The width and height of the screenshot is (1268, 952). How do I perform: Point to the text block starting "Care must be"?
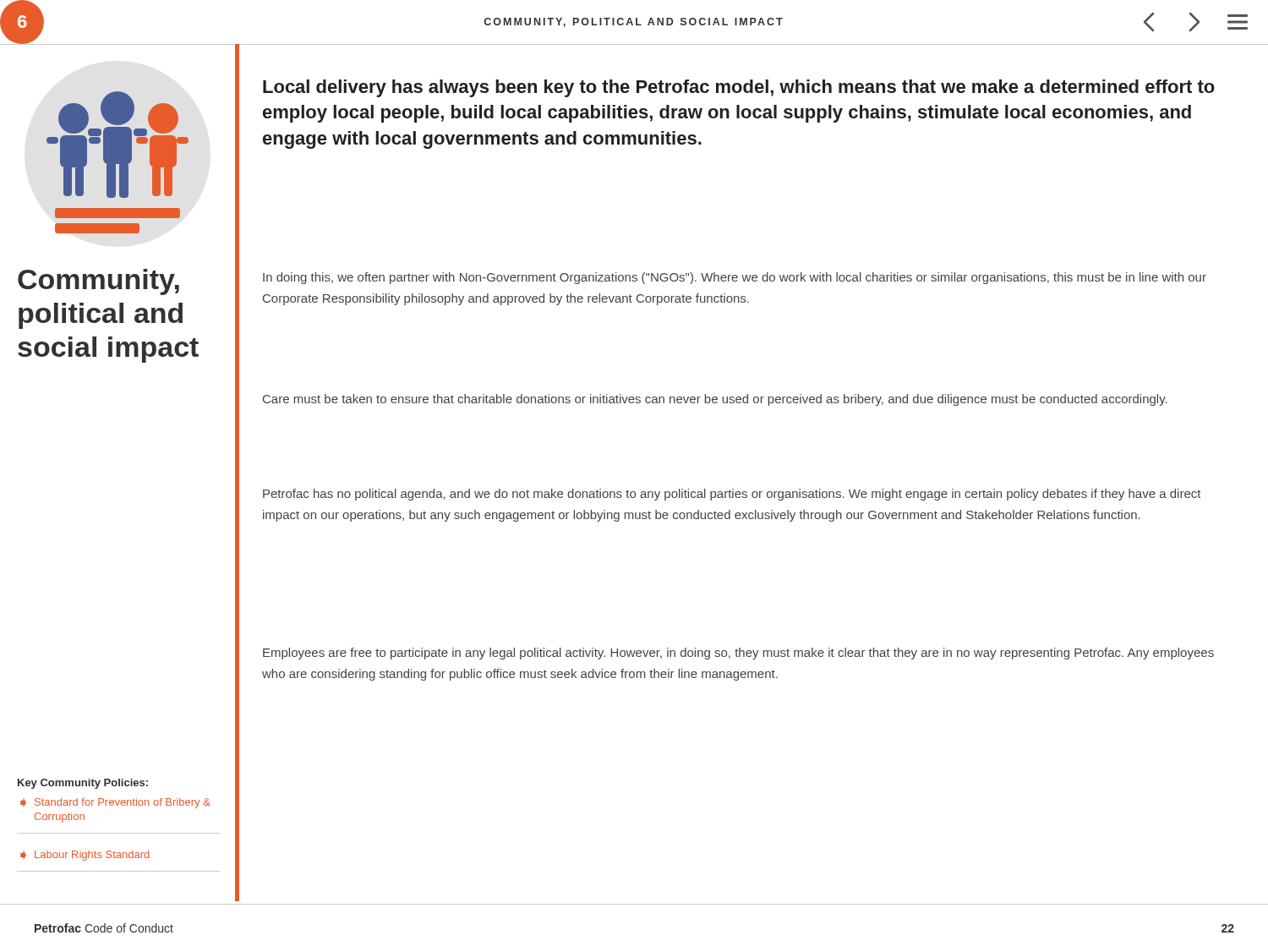(744, 399)
